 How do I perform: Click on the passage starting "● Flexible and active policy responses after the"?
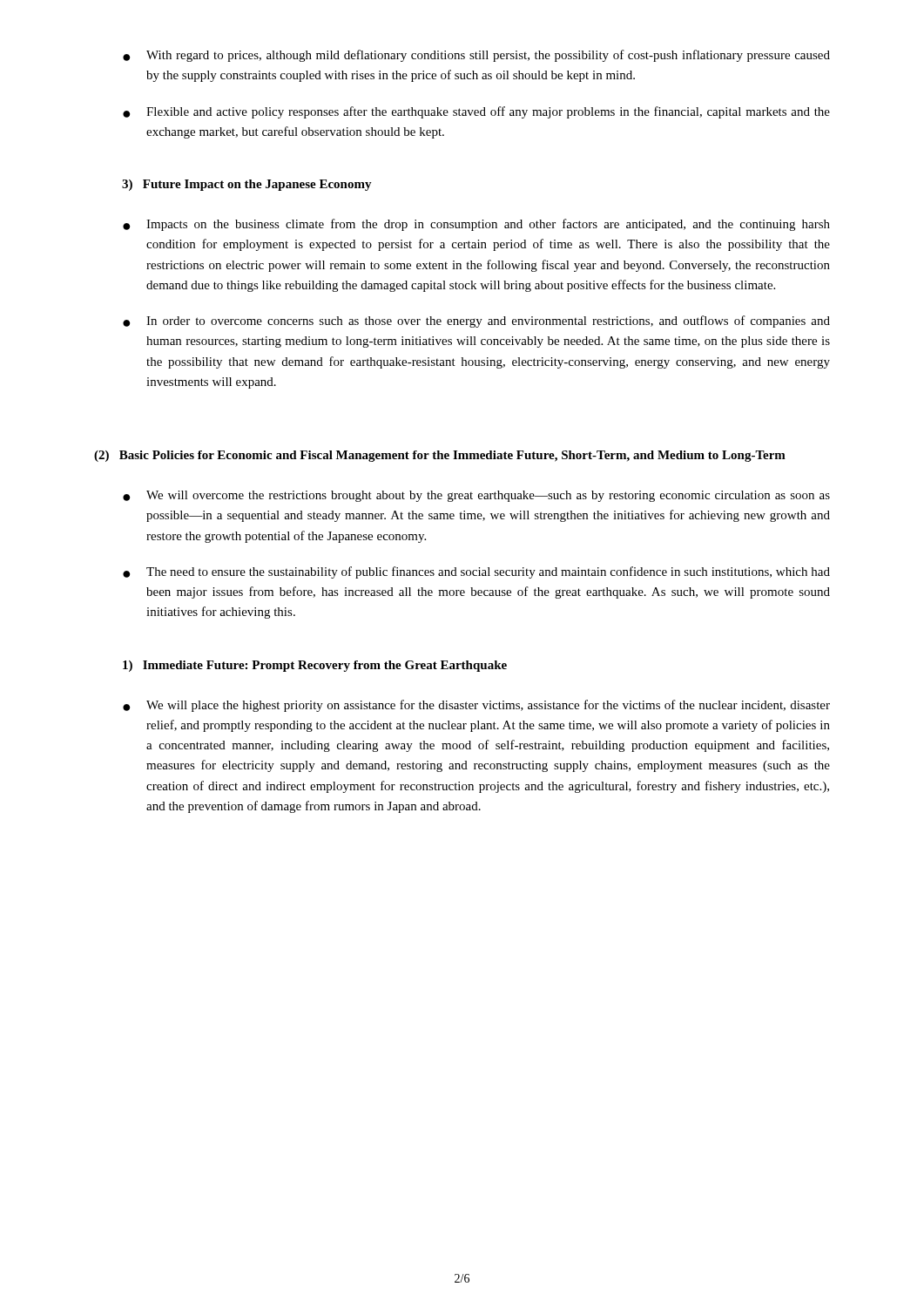[x=476, y=122]
